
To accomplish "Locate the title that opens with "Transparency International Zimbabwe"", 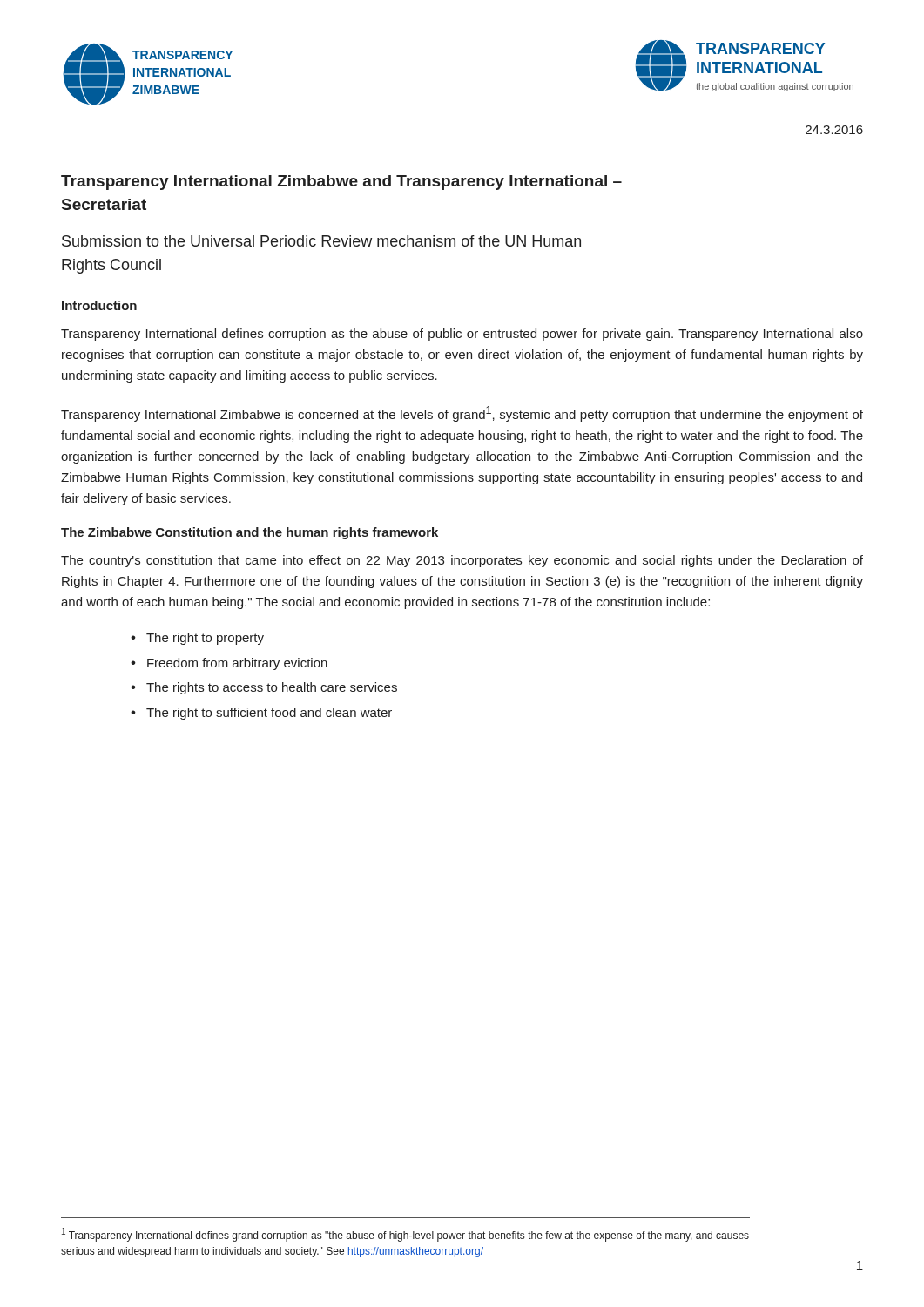I will [341, 192].
